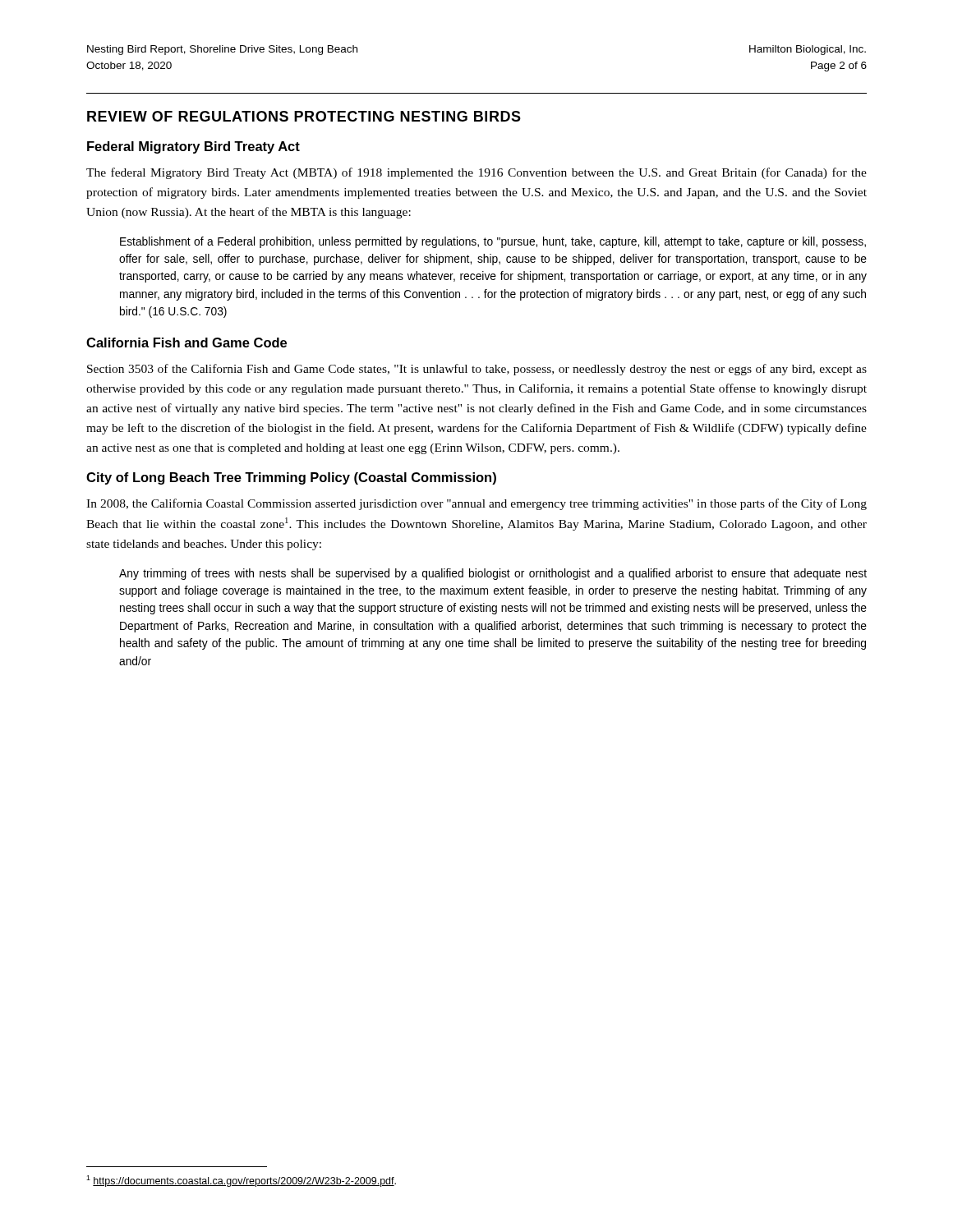Screen dimensions: 1232x953
Task: Locate the text block that reads "Section 3503 of the California Fish and Game"
Action: [476, 408]
